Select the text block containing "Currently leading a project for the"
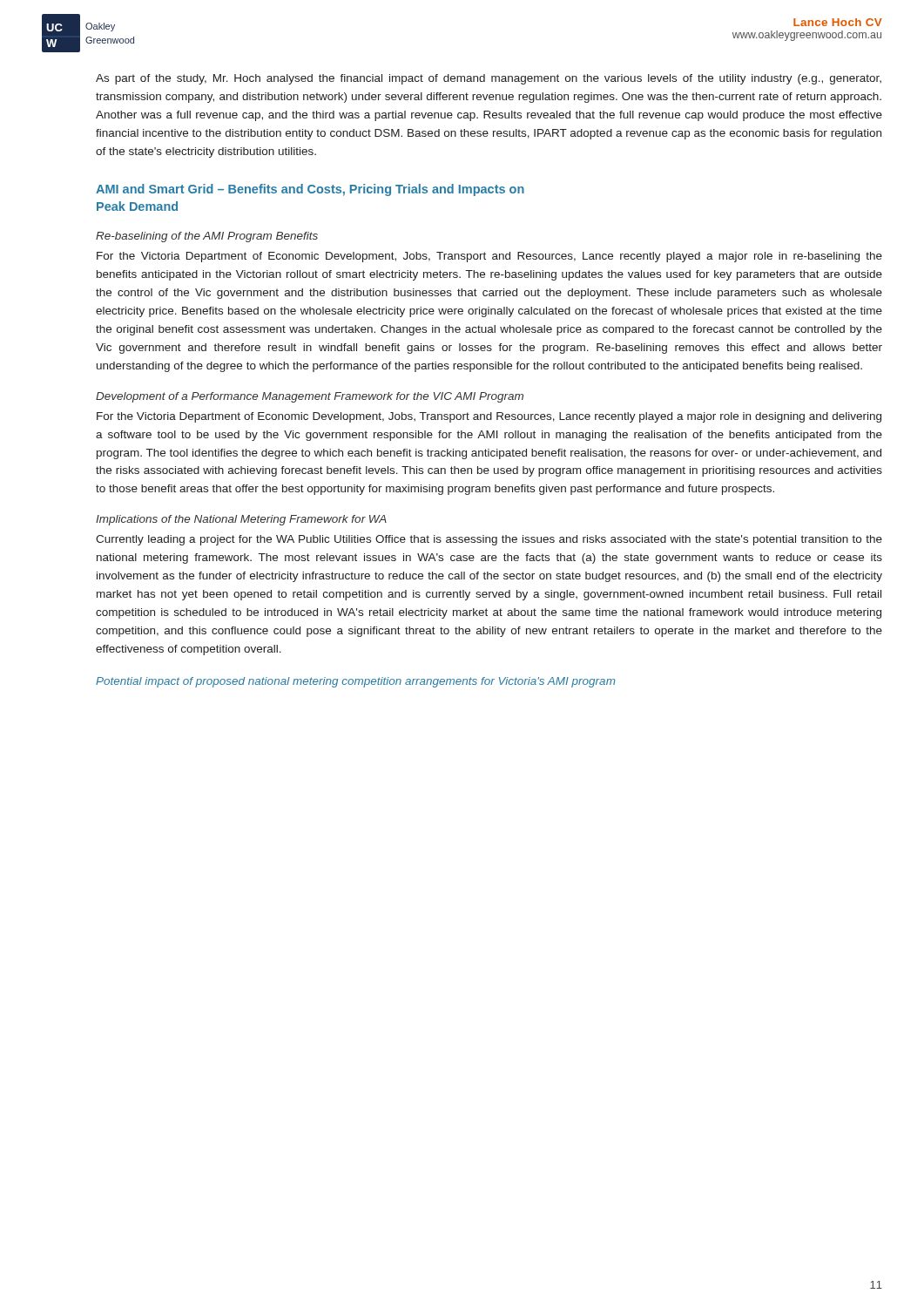Screen dimensions: 1307x924 (489, 595)
